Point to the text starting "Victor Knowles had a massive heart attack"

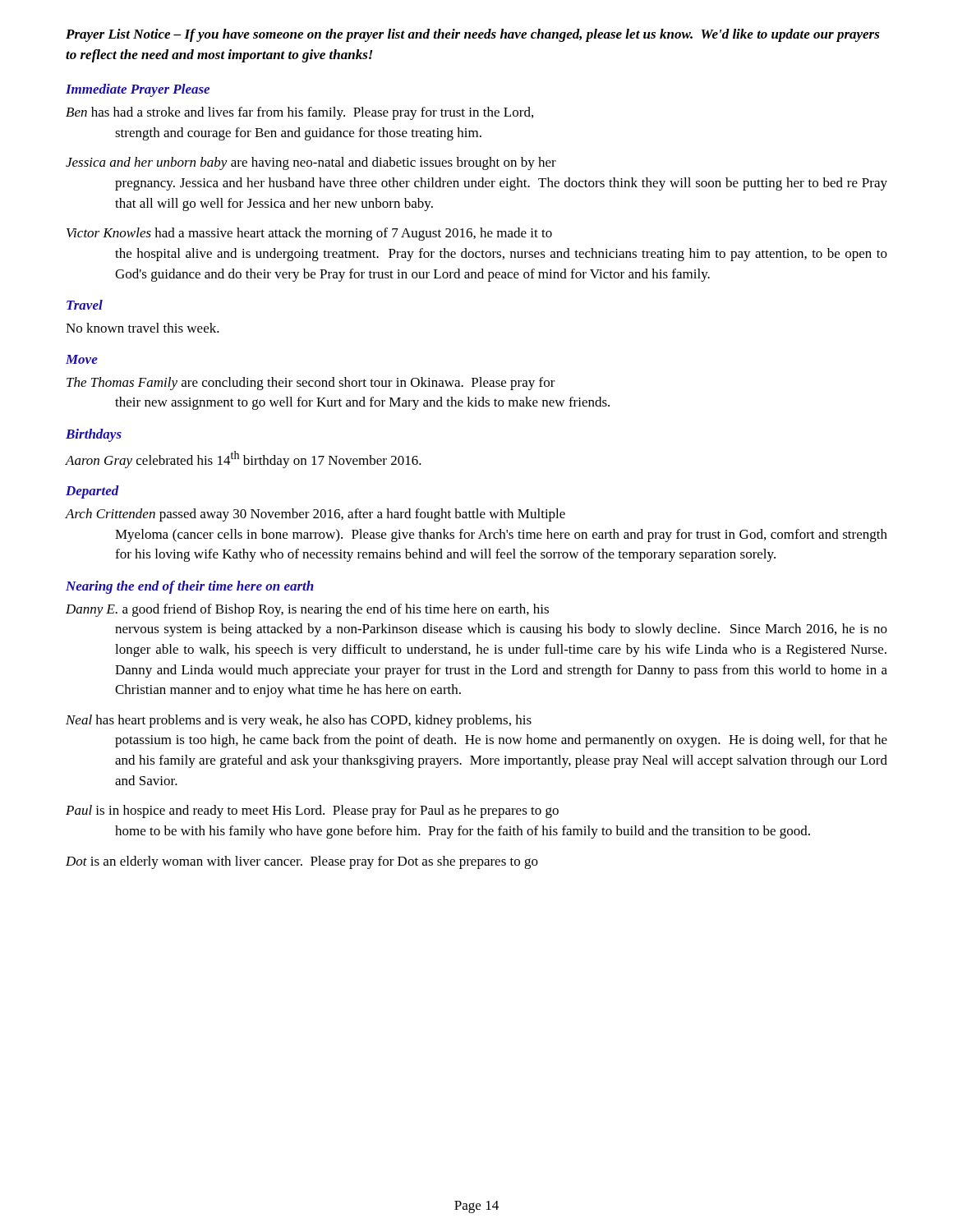pos(476,254)
